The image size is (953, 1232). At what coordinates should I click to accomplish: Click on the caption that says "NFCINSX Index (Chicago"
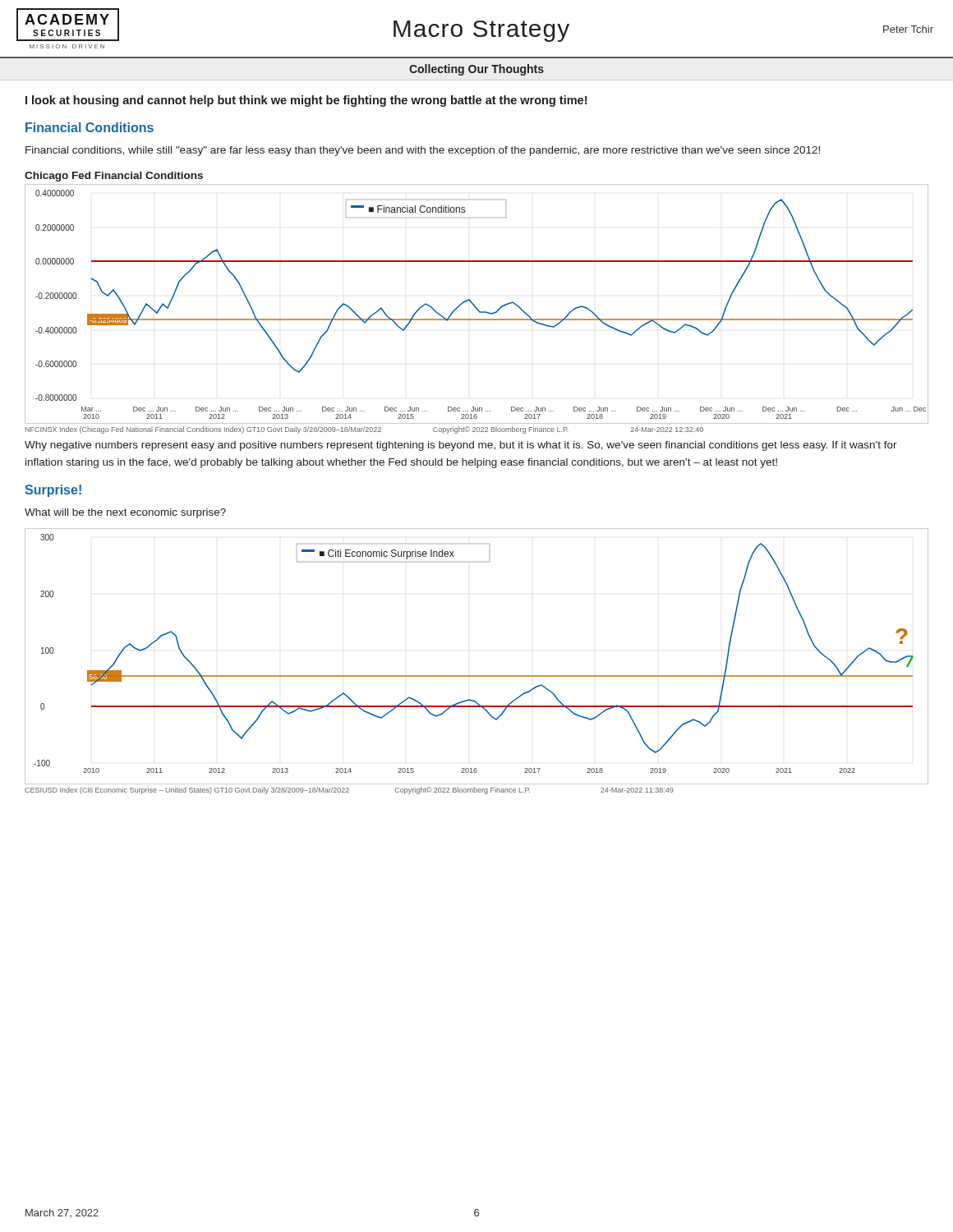[364, 429]
